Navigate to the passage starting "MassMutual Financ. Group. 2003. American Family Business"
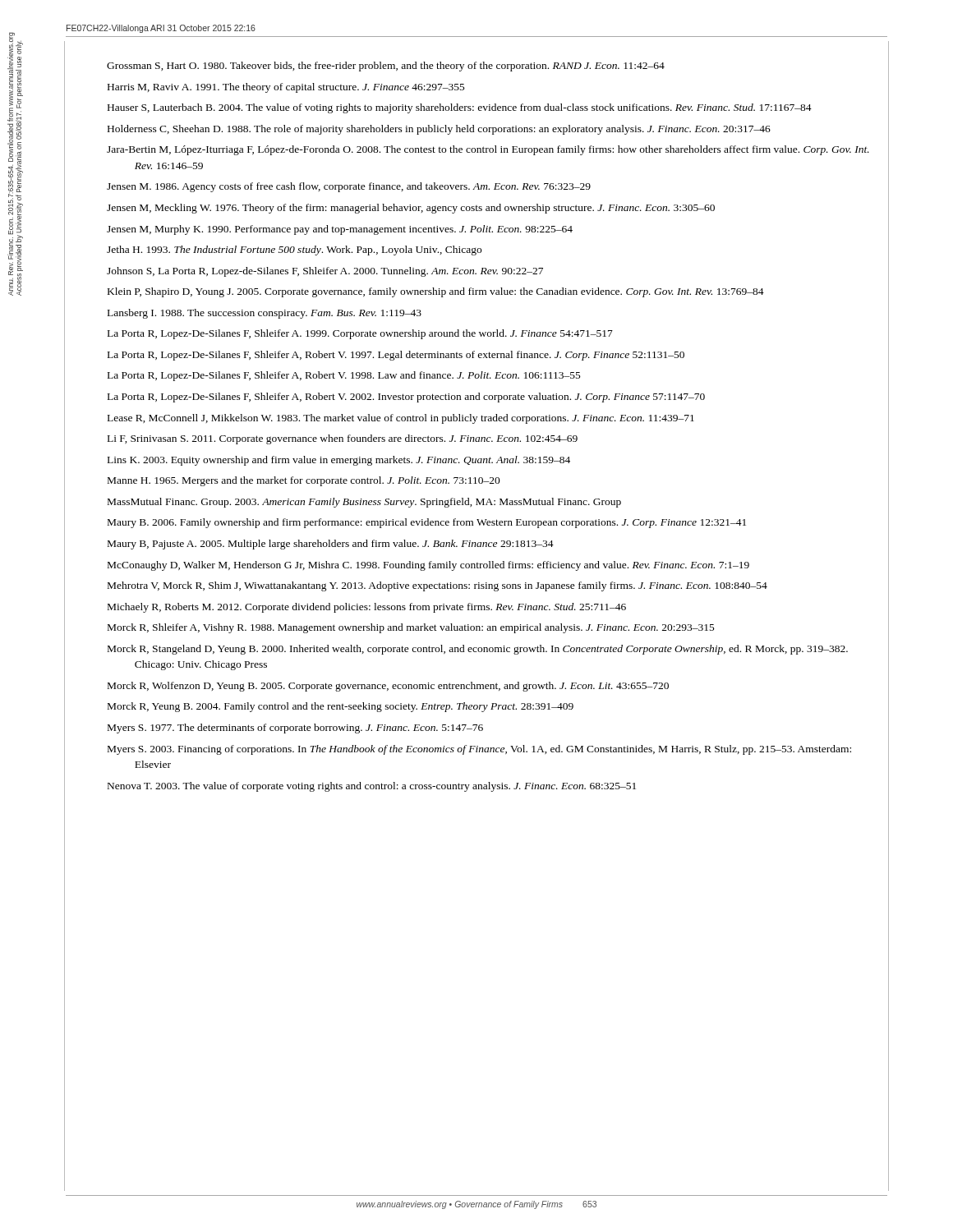Image resolution: width=953 pixels, height=1232 pixels. point(364,501)
